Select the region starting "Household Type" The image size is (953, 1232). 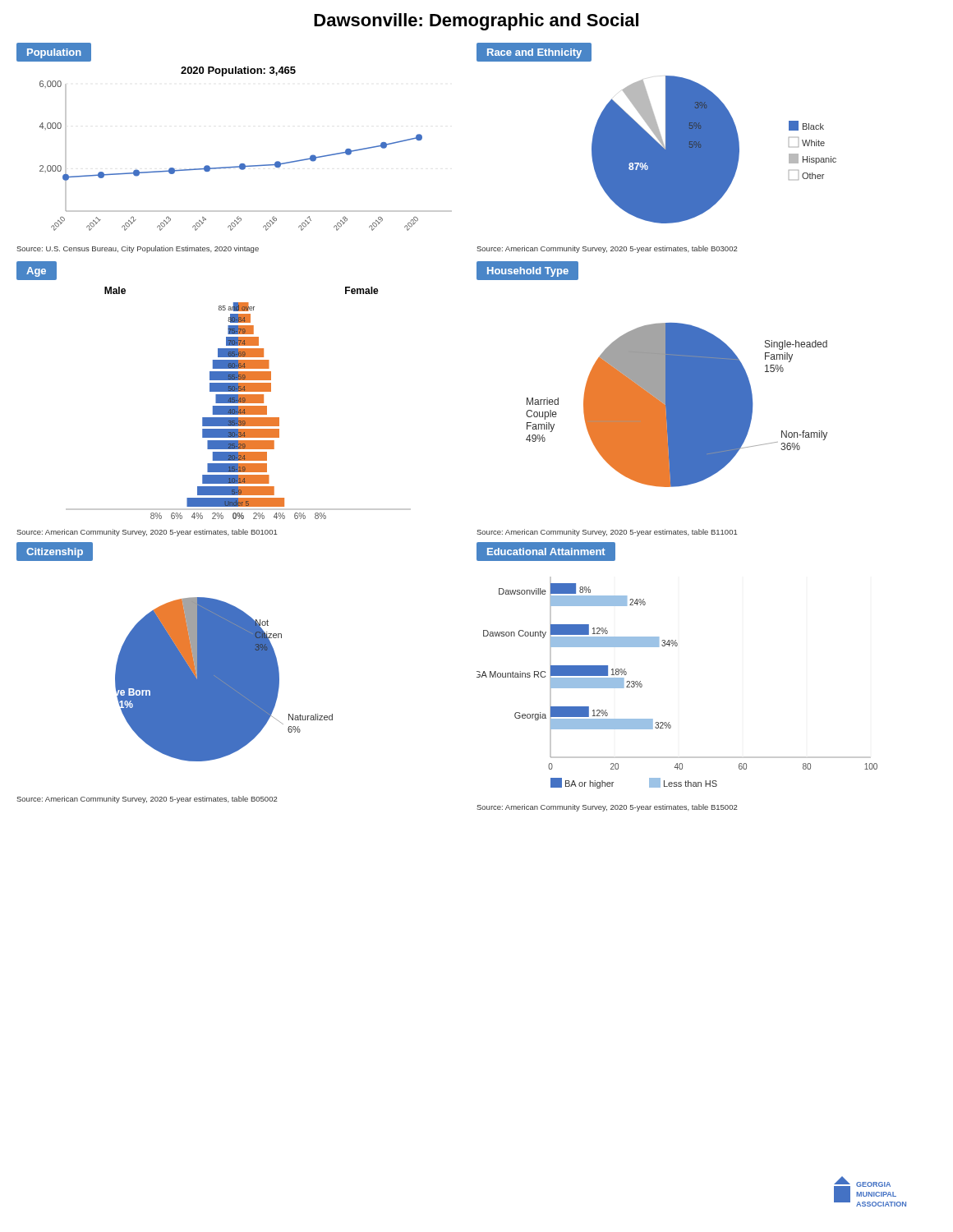click(527, 271)
